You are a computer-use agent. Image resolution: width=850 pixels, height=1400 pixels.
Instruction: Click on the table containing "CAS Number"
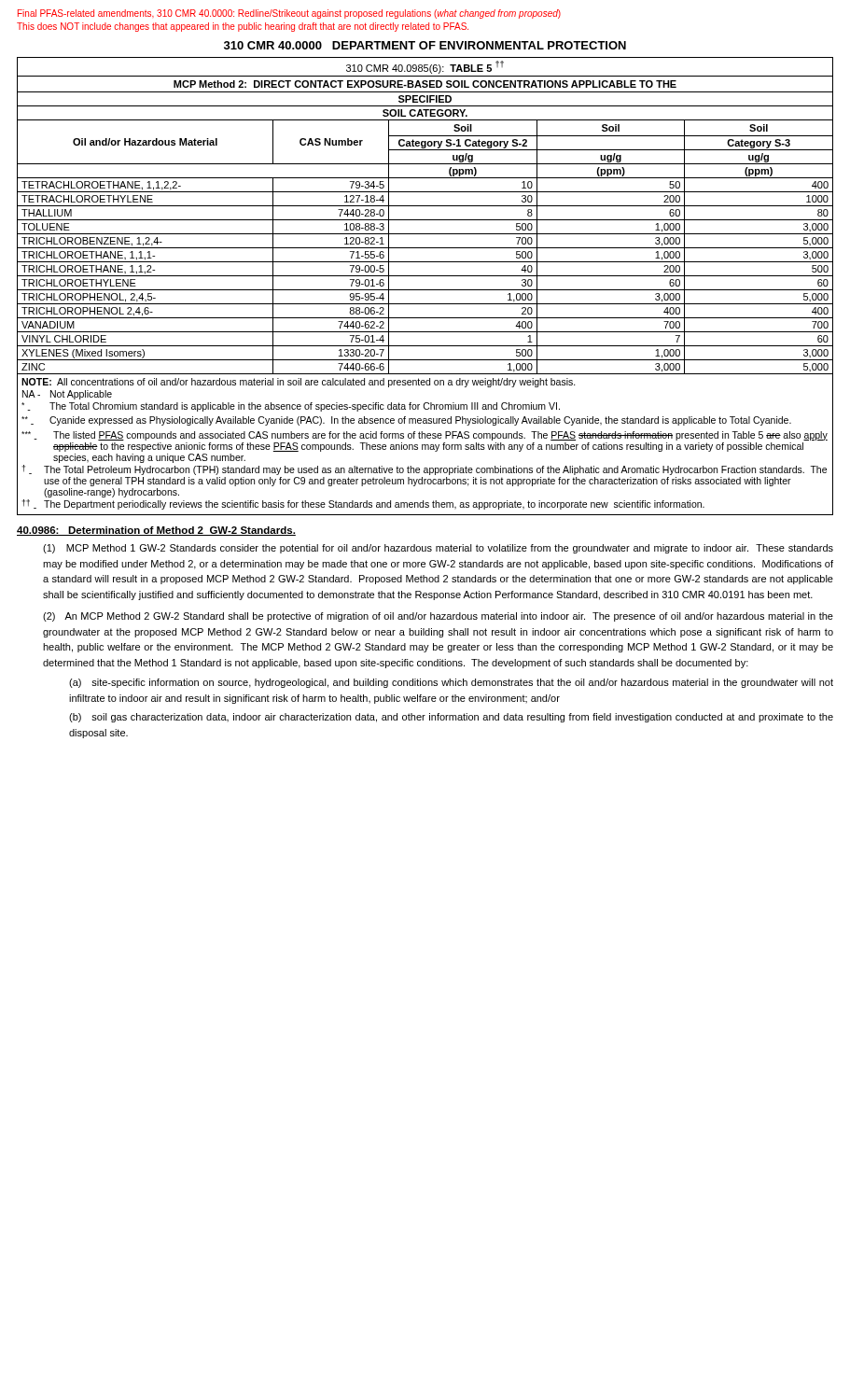425,286
